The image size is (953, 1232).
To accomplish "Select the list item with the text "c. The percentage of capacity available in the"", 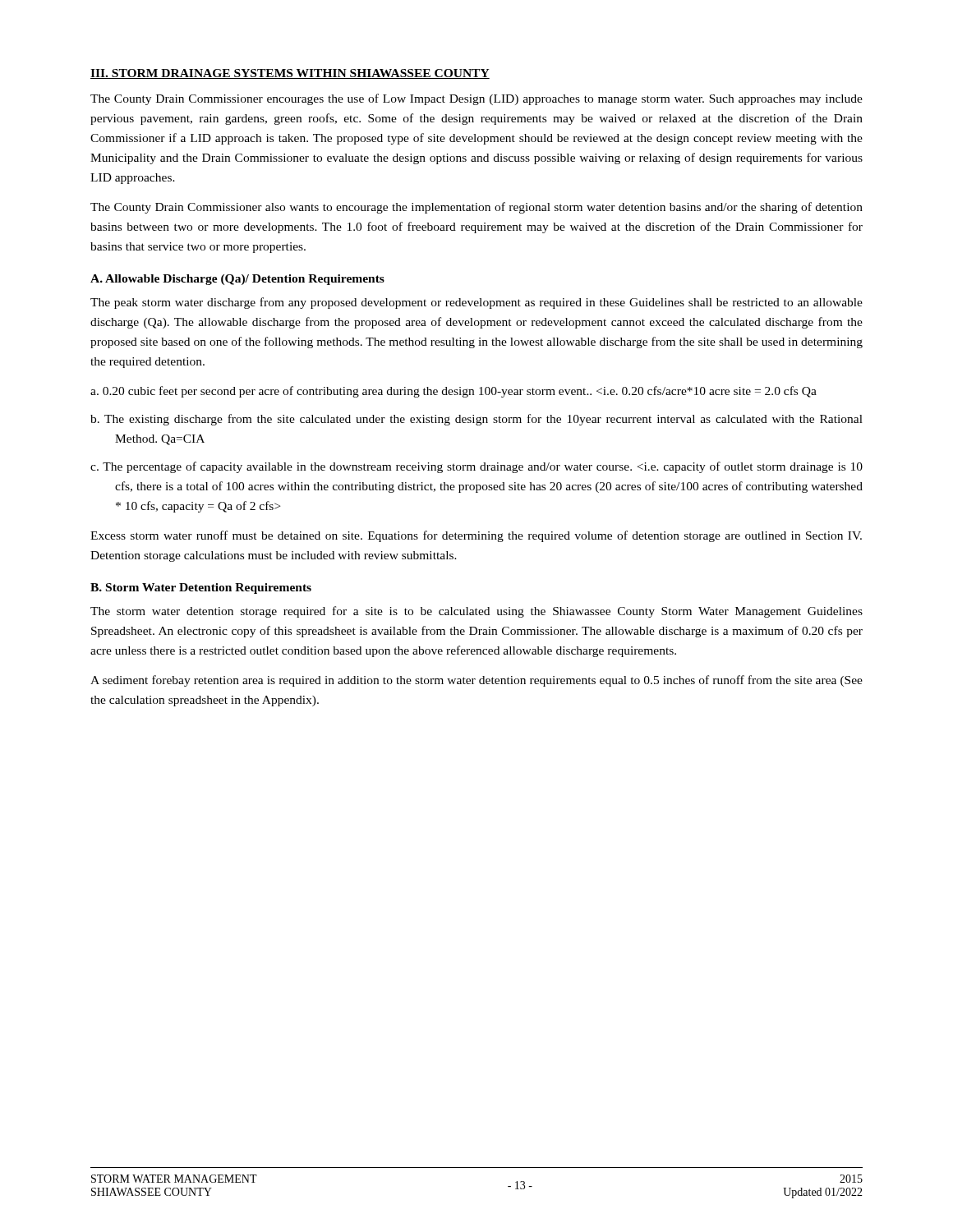I will 476,486.
